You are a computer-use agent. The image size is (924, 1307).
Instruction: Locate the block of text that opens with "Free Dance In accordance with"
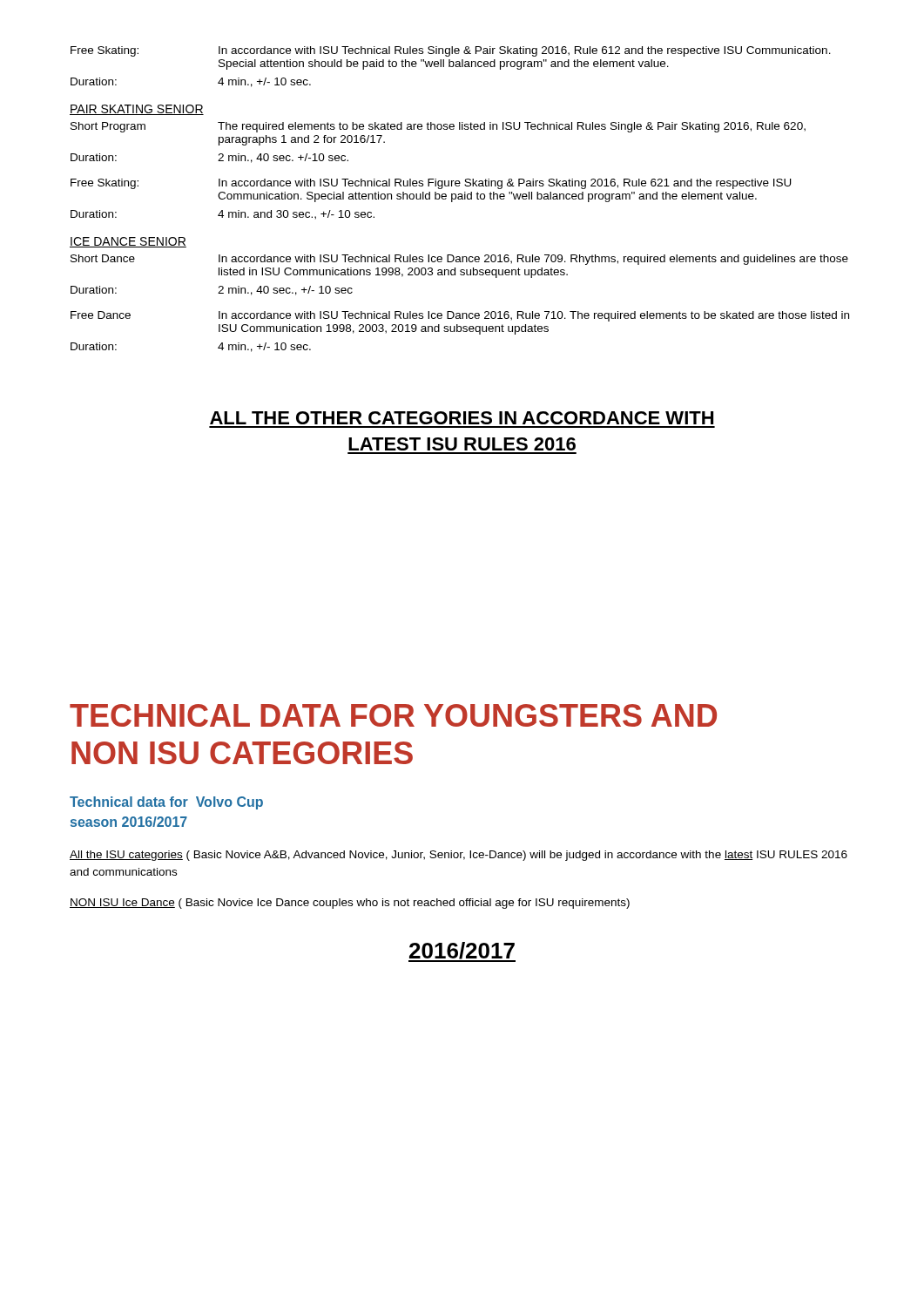pos(462,322)
